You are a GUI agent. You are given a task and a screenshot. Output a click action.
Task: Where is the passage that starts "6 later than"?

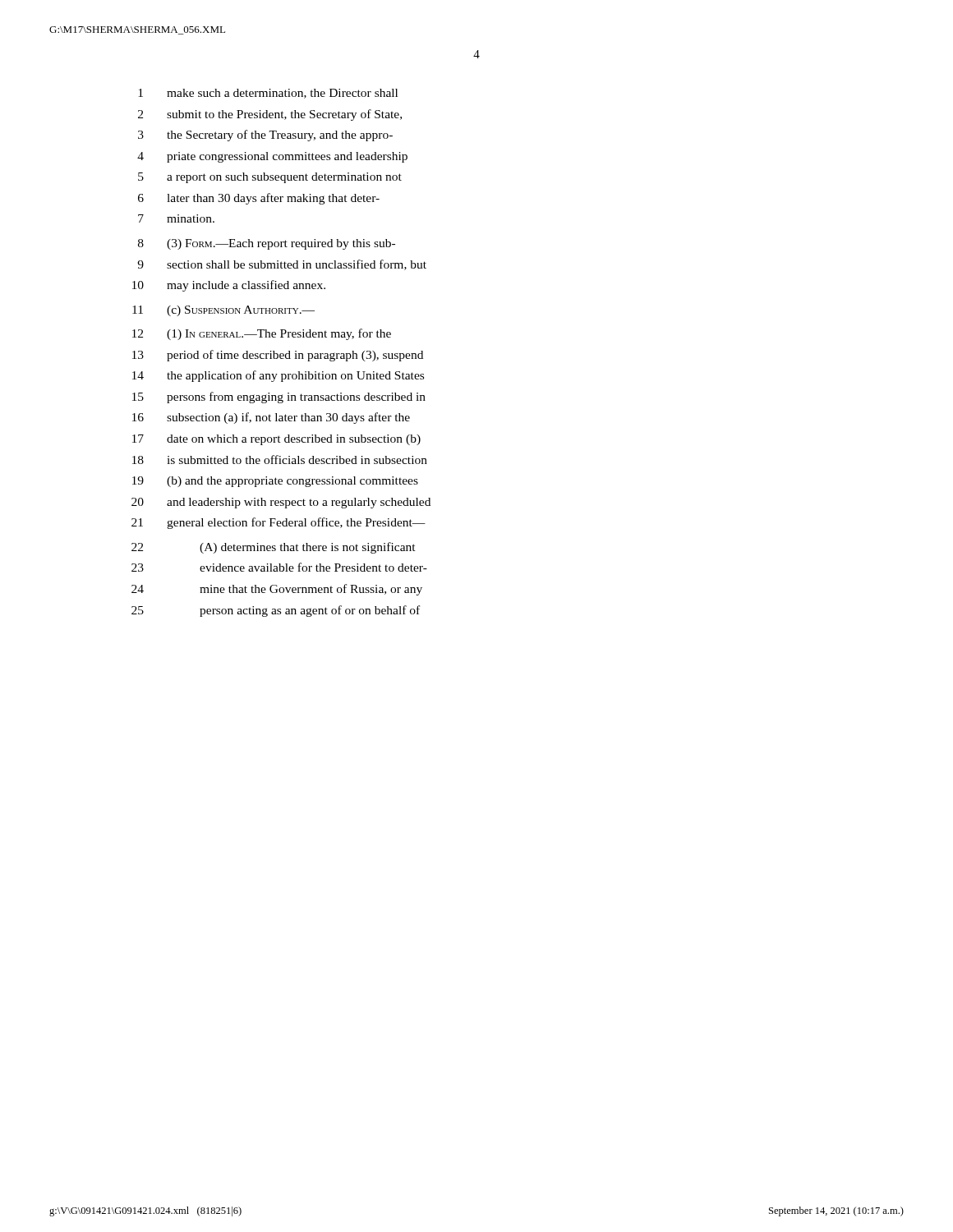tap(259, 199)
